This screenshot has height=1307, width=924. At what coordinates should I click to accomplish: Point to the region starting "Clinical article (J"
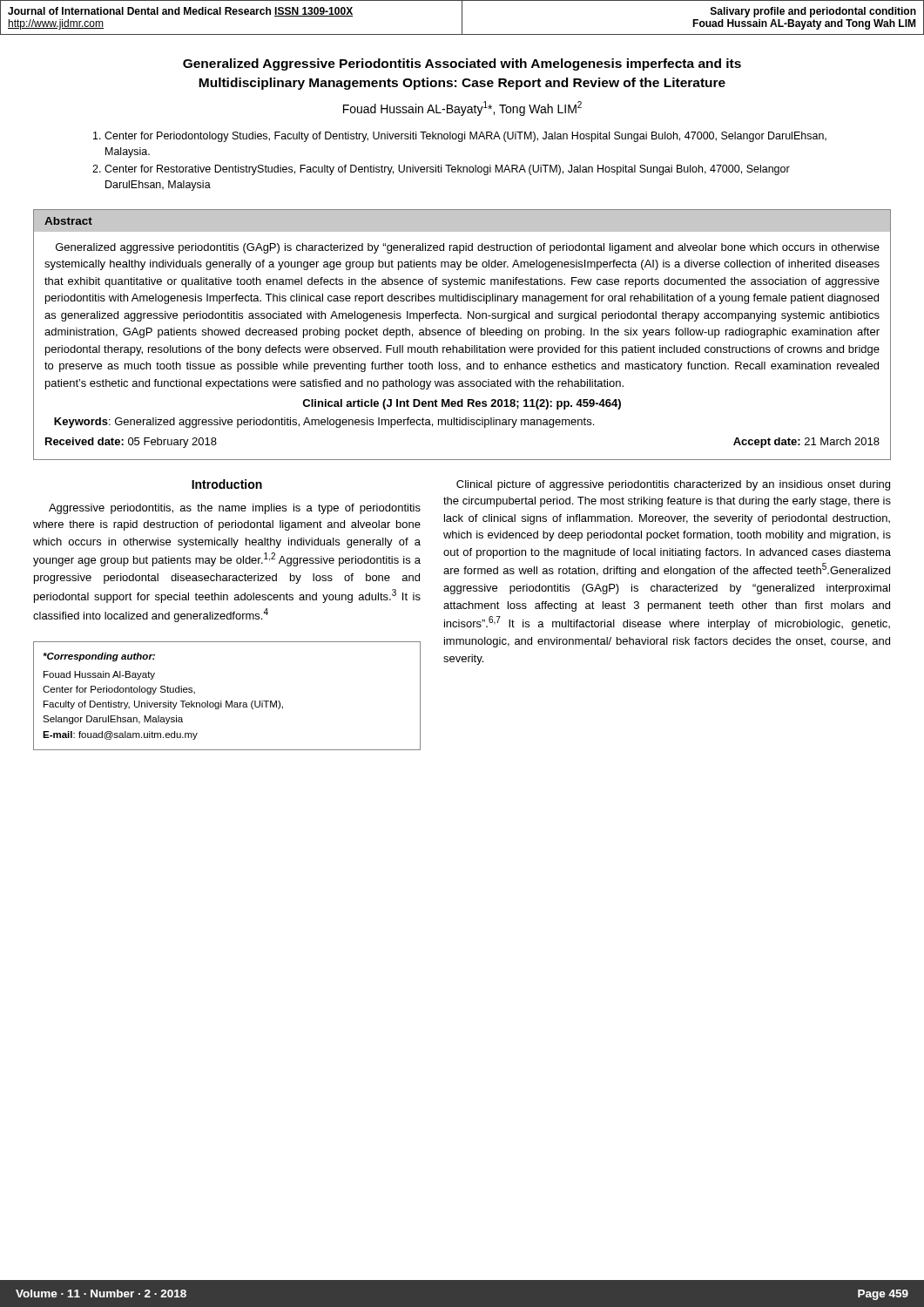(x=462, y=403)
